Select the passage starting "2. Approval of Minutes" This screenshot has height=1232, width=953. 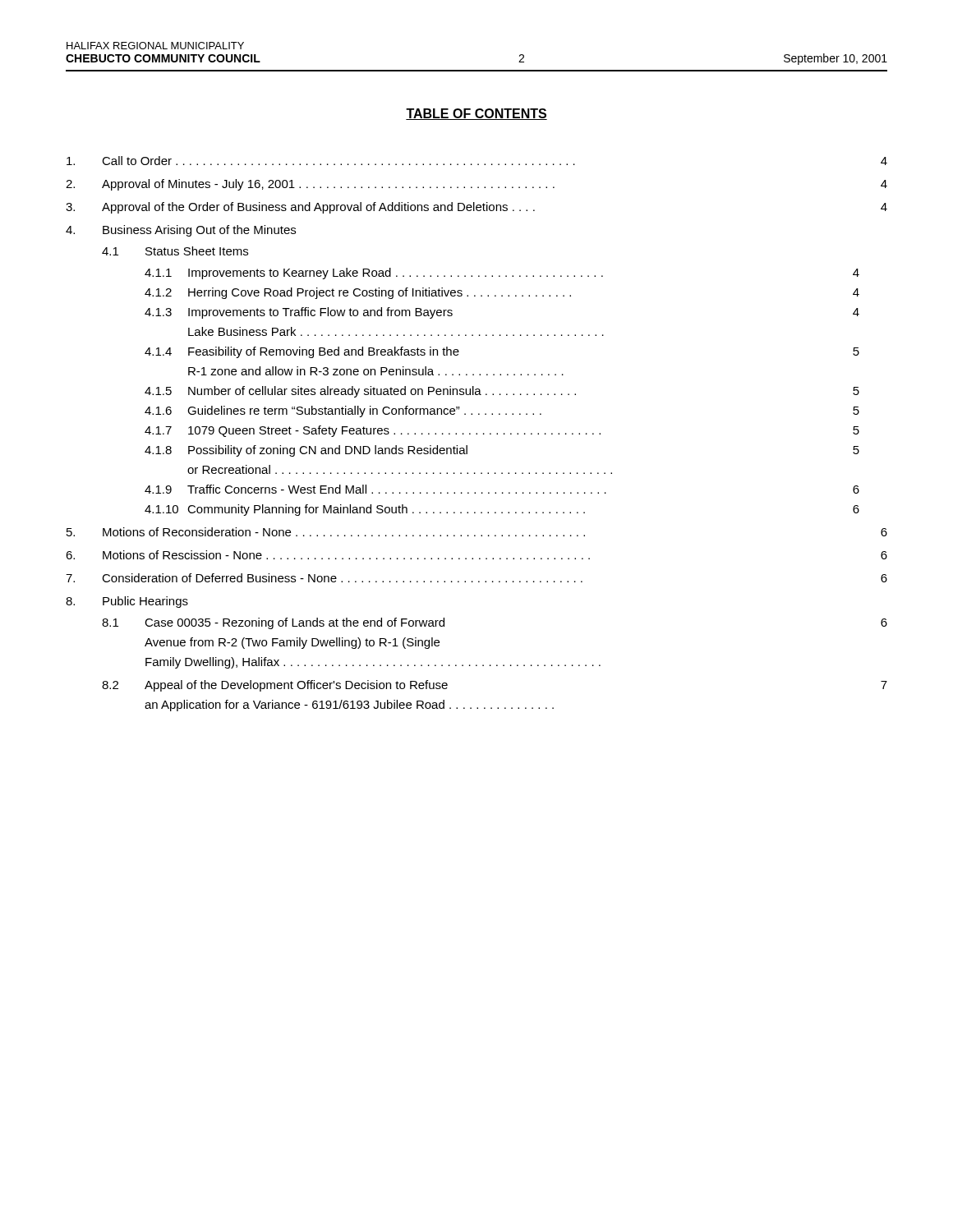click(x=476, y=184)
